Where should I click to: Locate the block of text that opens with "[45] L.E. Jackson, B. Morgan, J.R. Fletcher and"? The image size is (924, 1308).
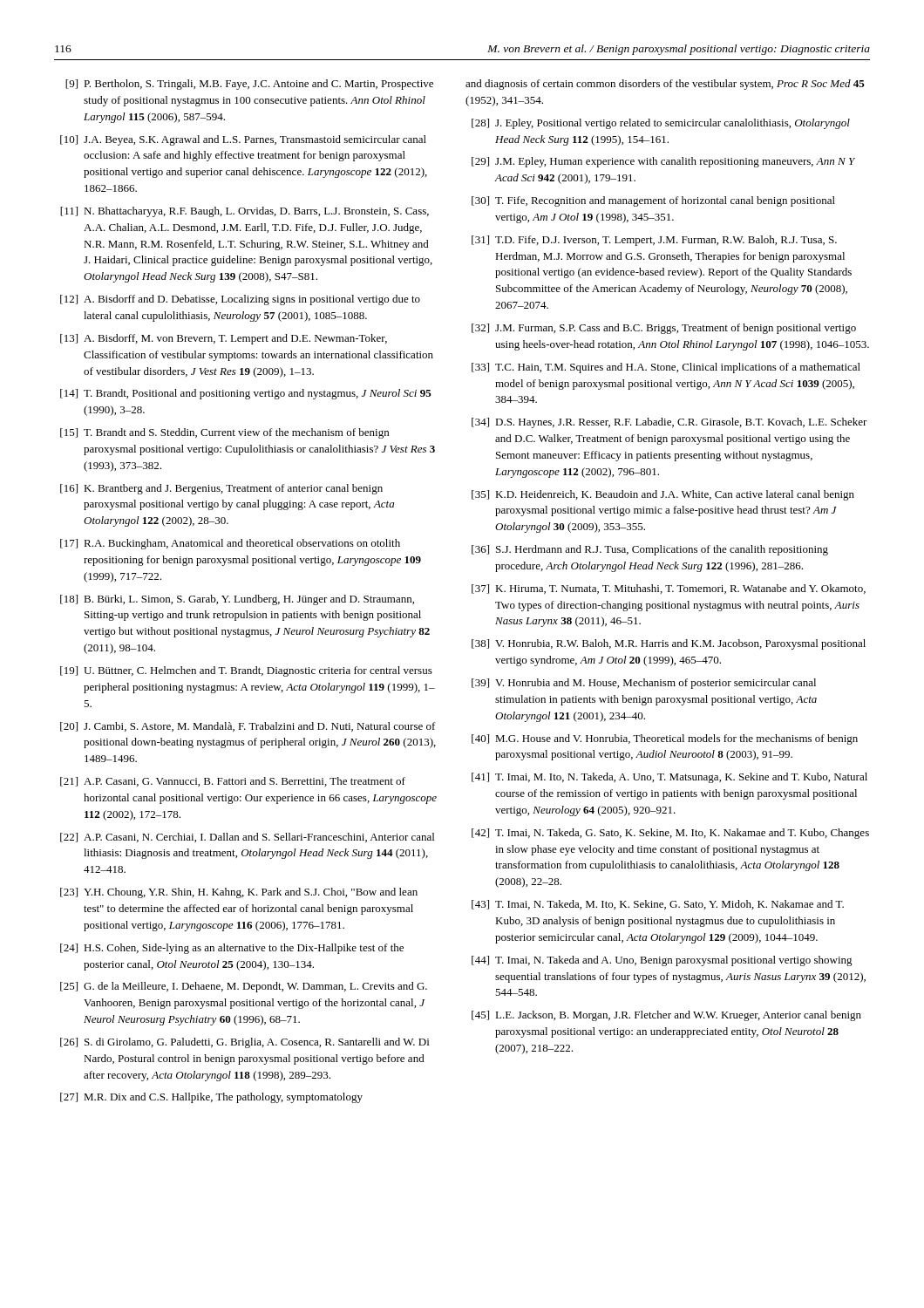pyautogui.click(x=668, y=1032)
